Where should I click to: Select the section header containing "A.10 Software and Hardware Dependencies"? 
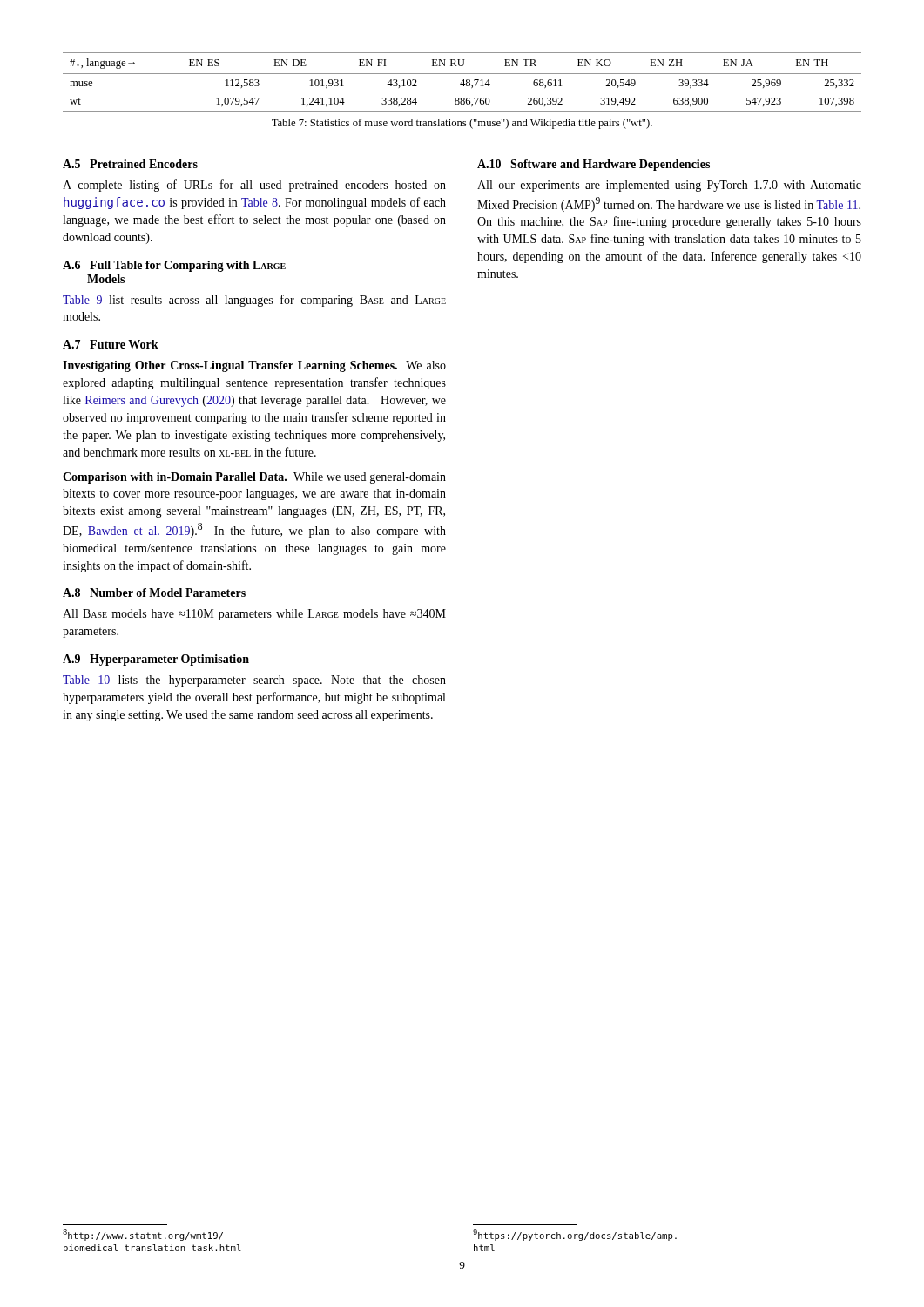click(x=594, y=164)
